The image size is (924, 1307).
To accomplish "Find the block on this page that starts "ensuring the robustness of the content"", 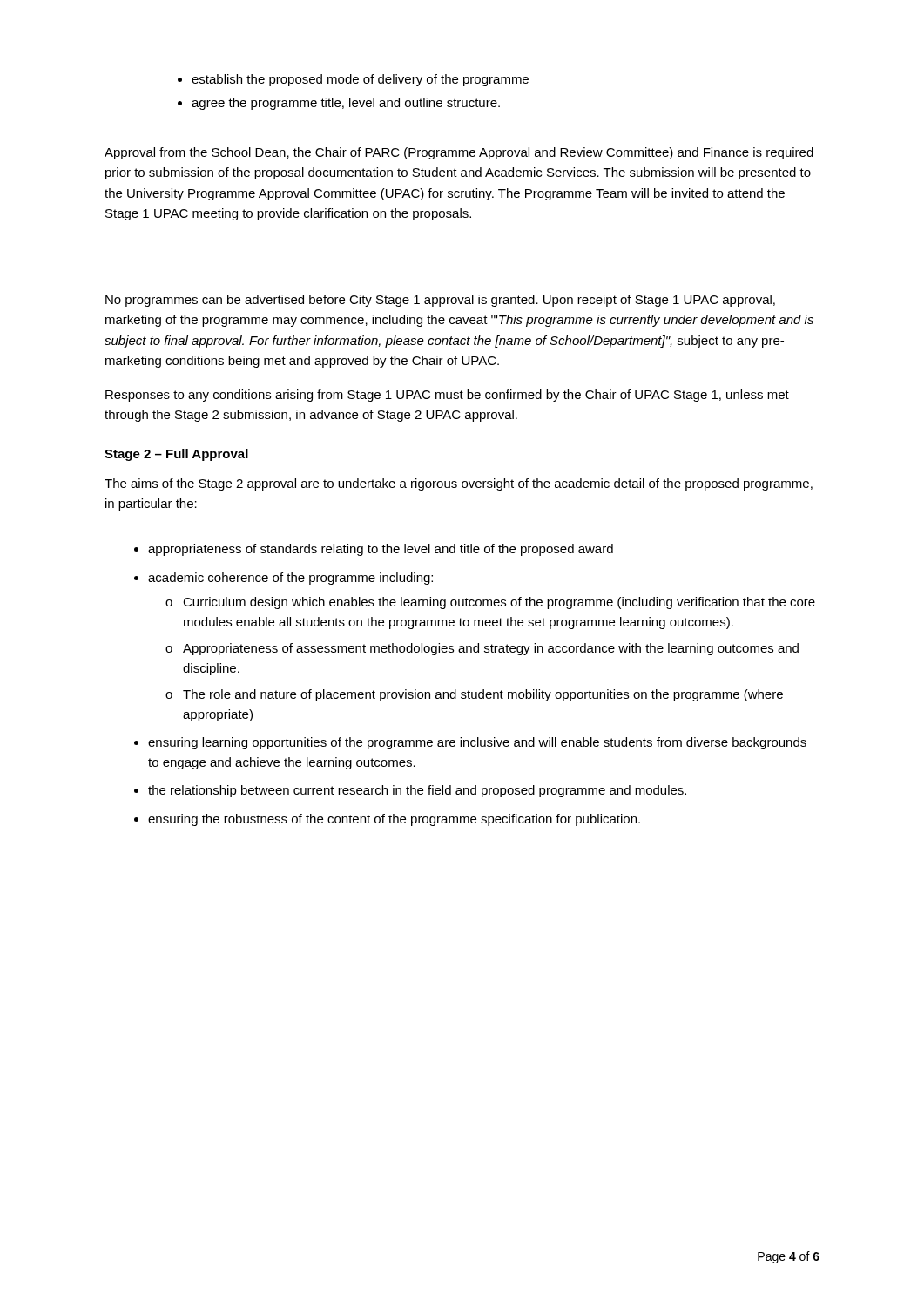I will pyautogui.click(x=484, y=819).
